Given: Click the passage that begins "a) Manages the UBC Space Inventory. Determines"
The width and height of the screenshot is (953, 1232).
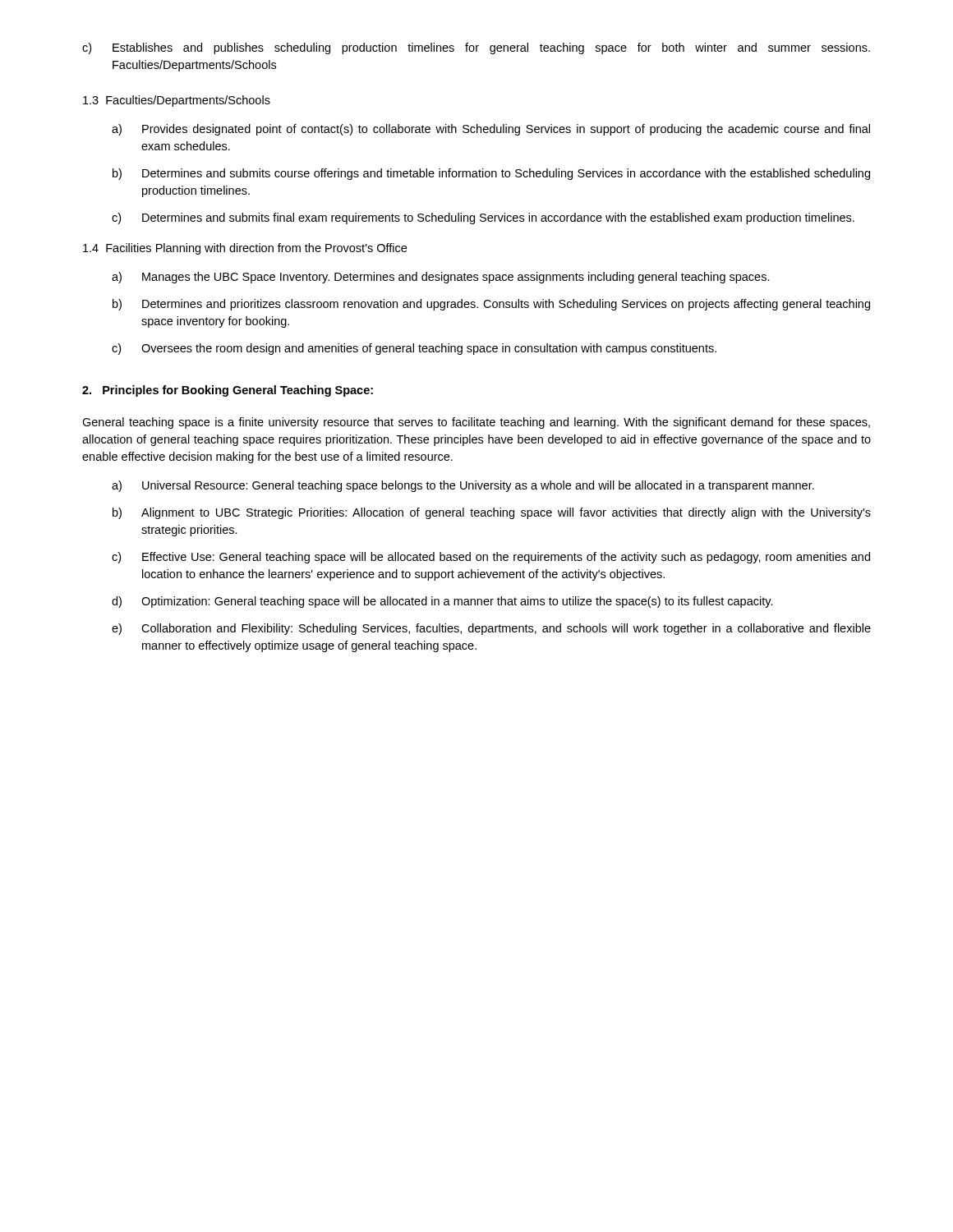Looking at the screenshot, I should 491,277.
